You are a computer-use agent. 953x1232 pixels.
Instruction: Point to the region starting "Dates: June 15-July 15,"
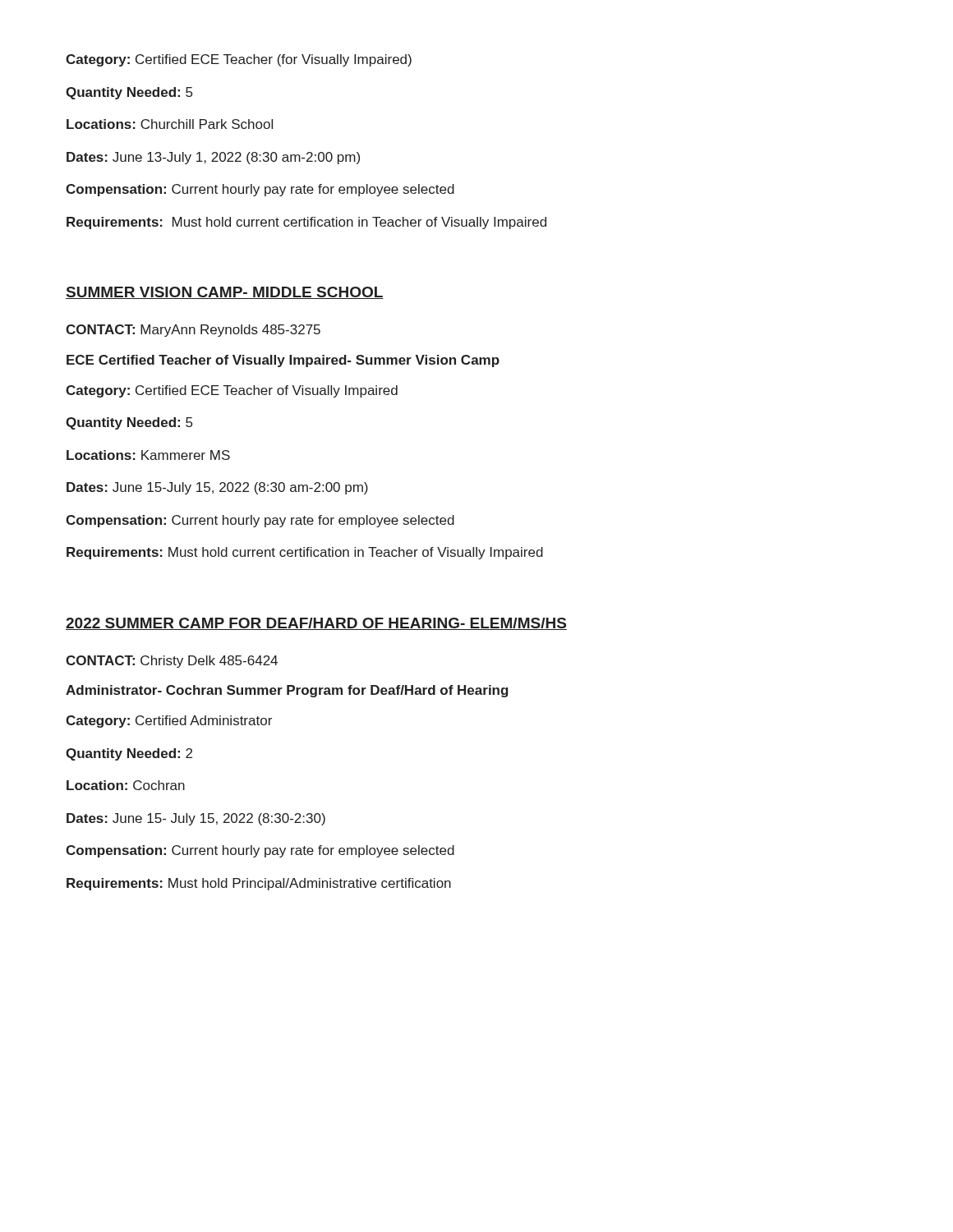pyautogui.click(x=217, y=487)
